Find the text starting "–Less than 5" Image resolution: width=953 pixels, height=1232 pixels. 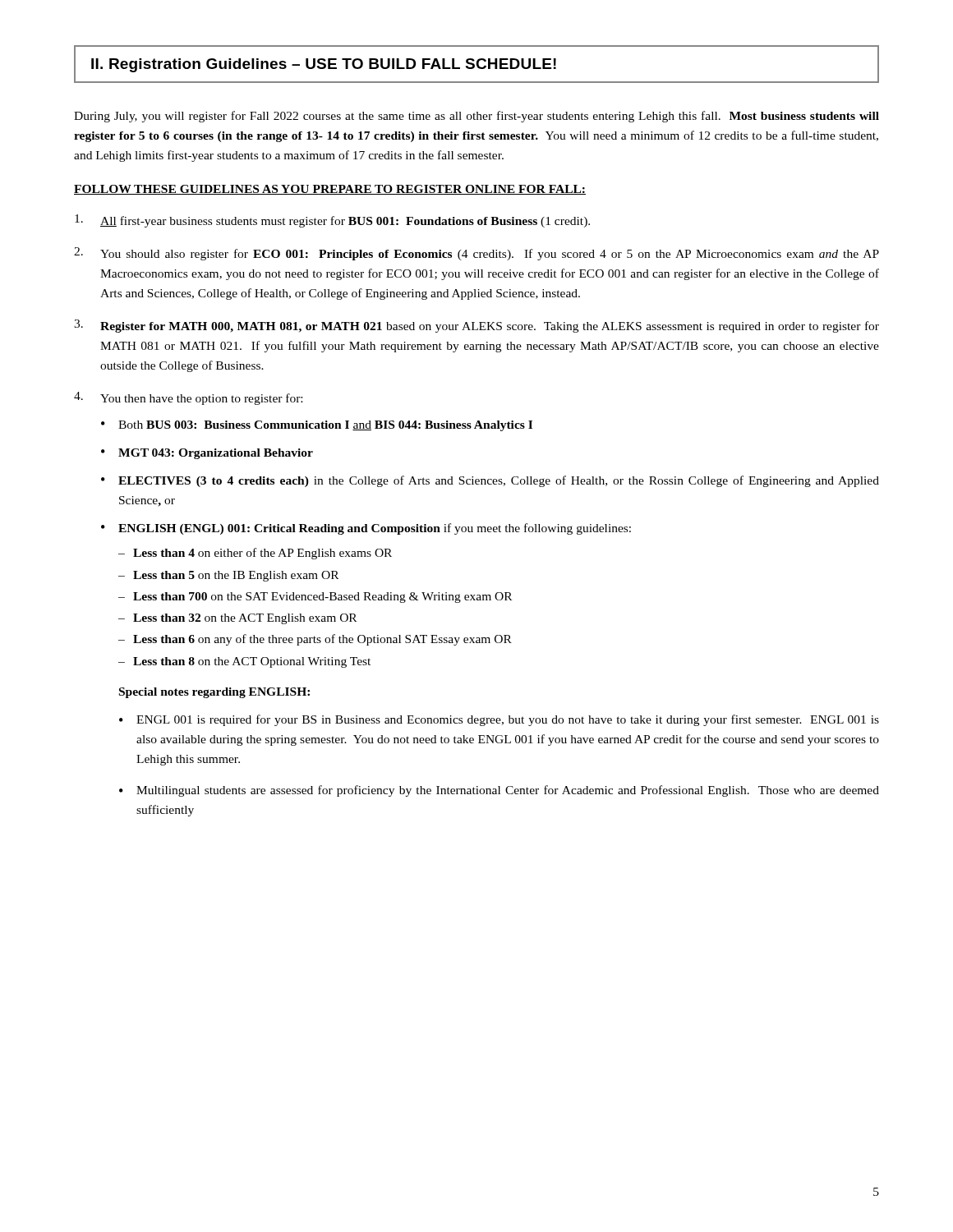[x=229, y=574]
